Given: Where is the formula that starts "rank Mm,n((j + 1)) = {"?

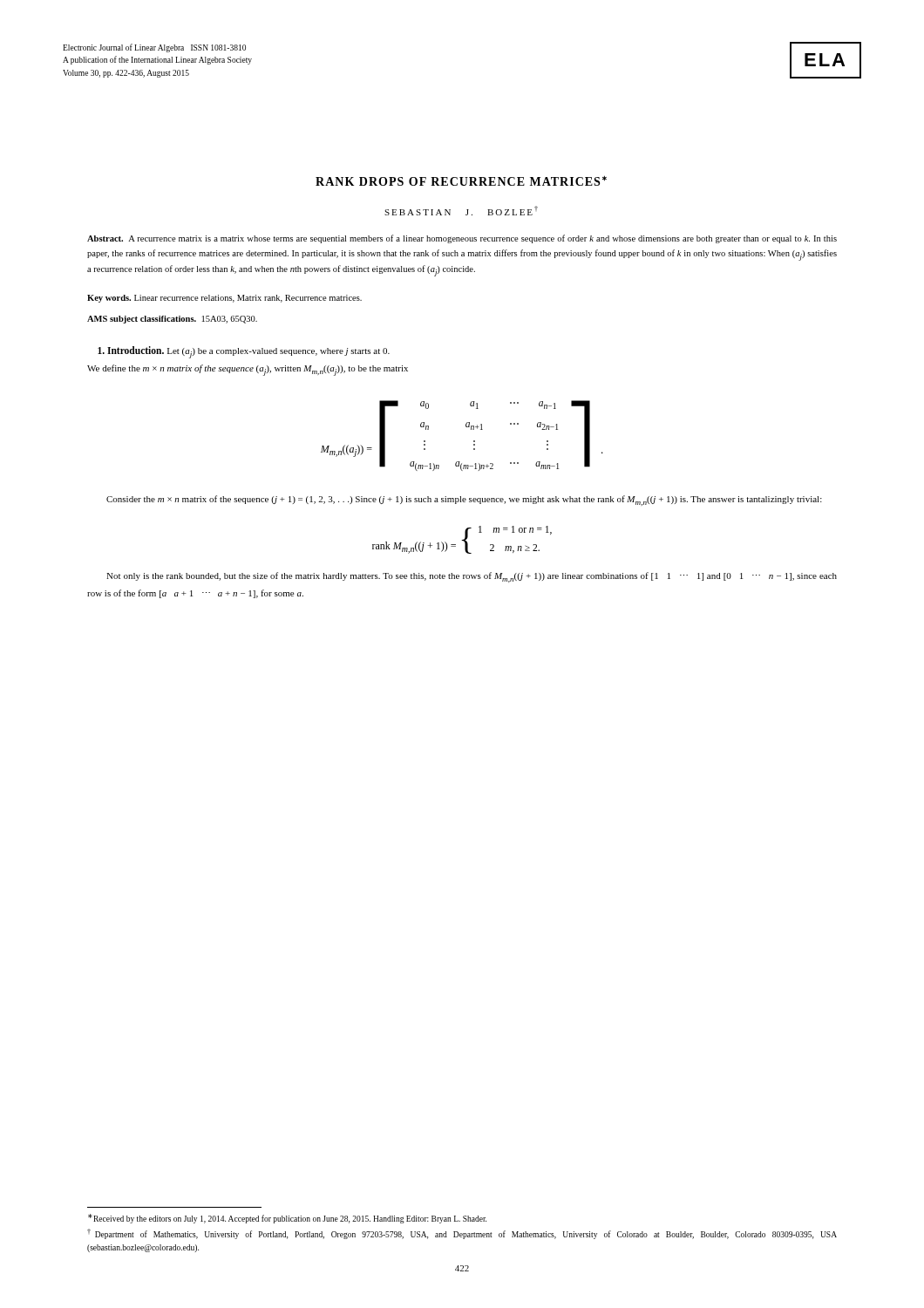Looking at the screenshot, I should click(x=462, y=539).
